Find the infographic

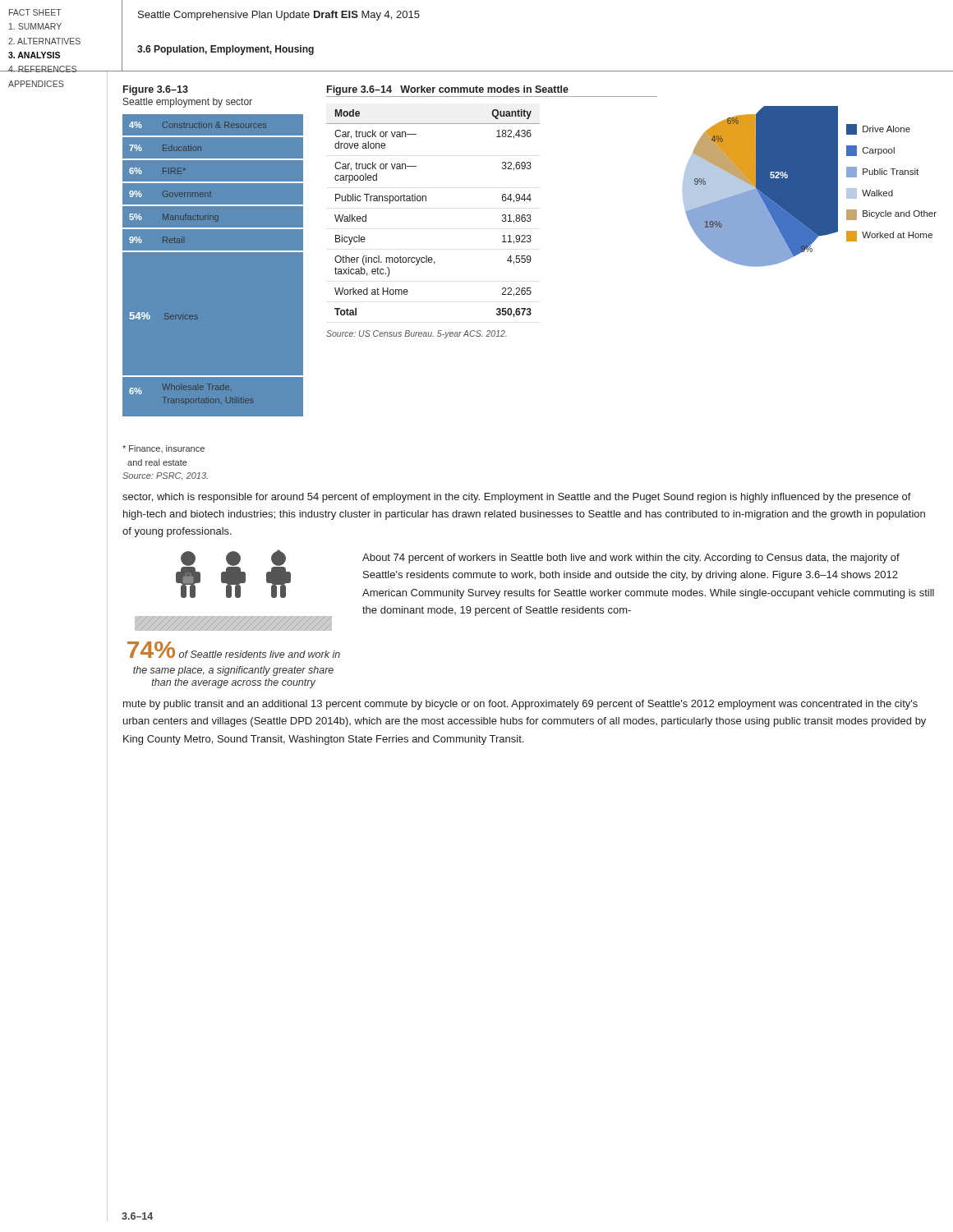tap(233, 618)
